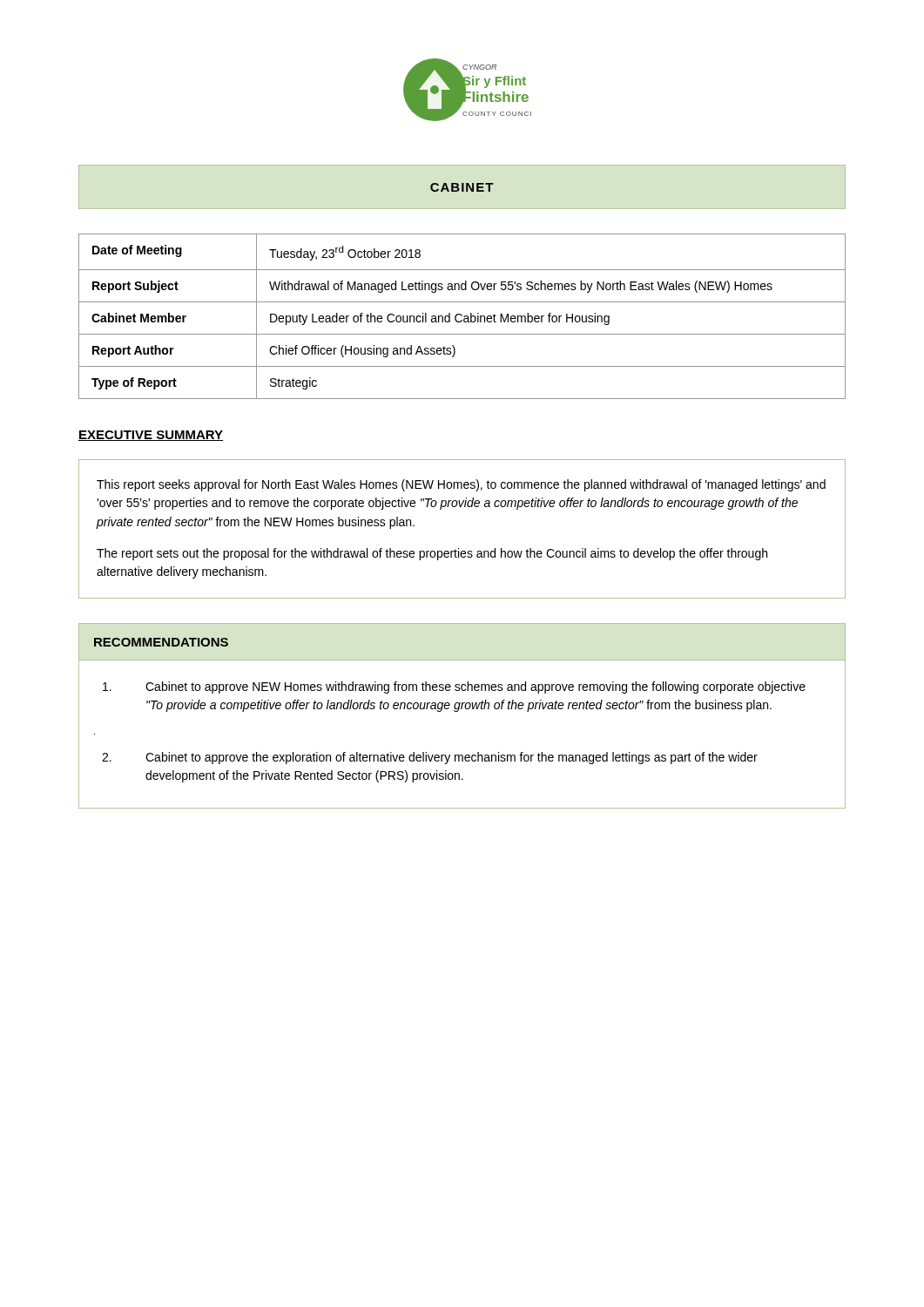
Task: Find the text block with the text "This report seeks approval for North East Wales"
Action: tap(461, 485)
